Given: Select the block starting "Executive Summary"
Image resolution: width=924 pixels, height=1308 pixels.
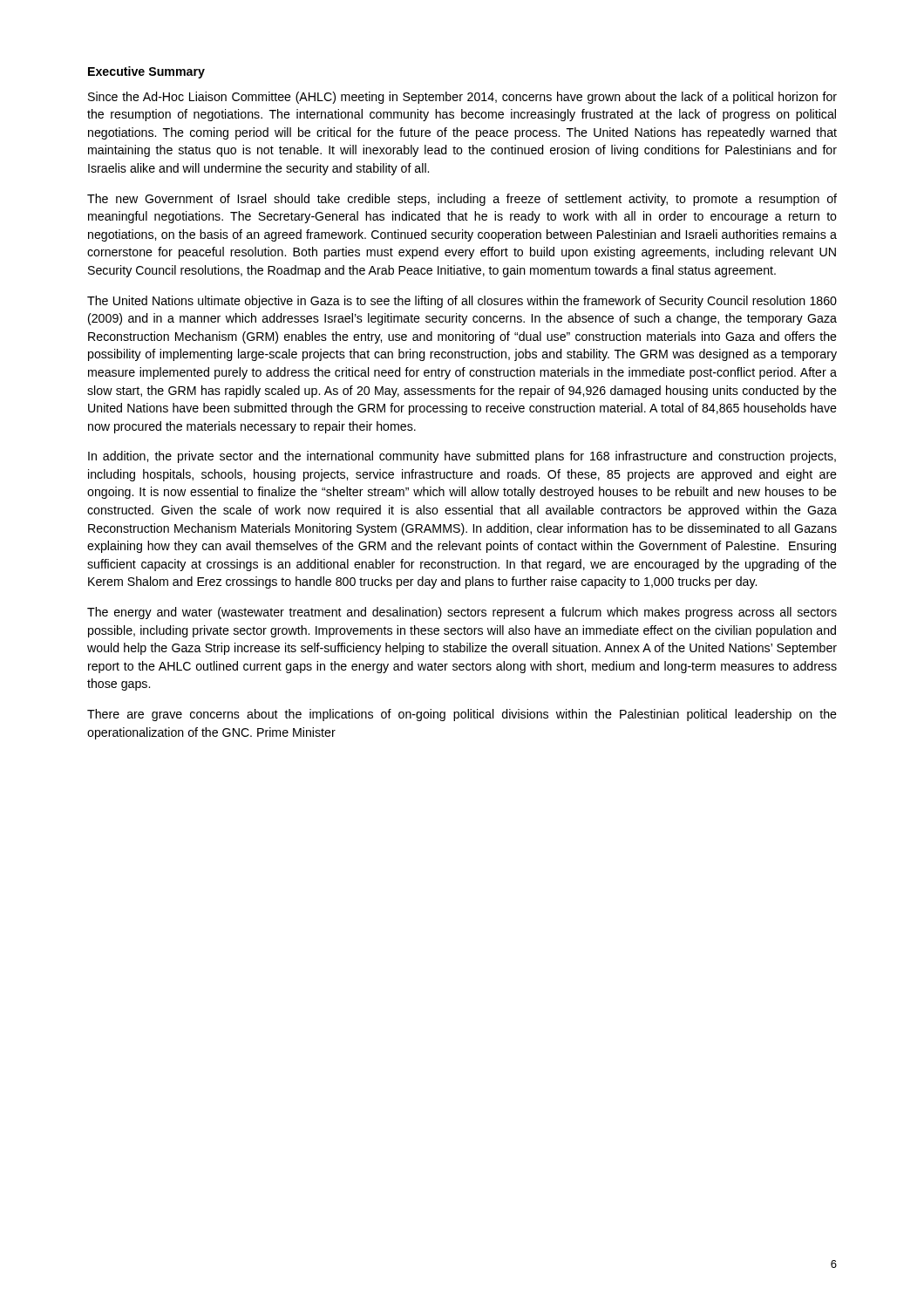Looking at the screenshot, I should (146, 71).
